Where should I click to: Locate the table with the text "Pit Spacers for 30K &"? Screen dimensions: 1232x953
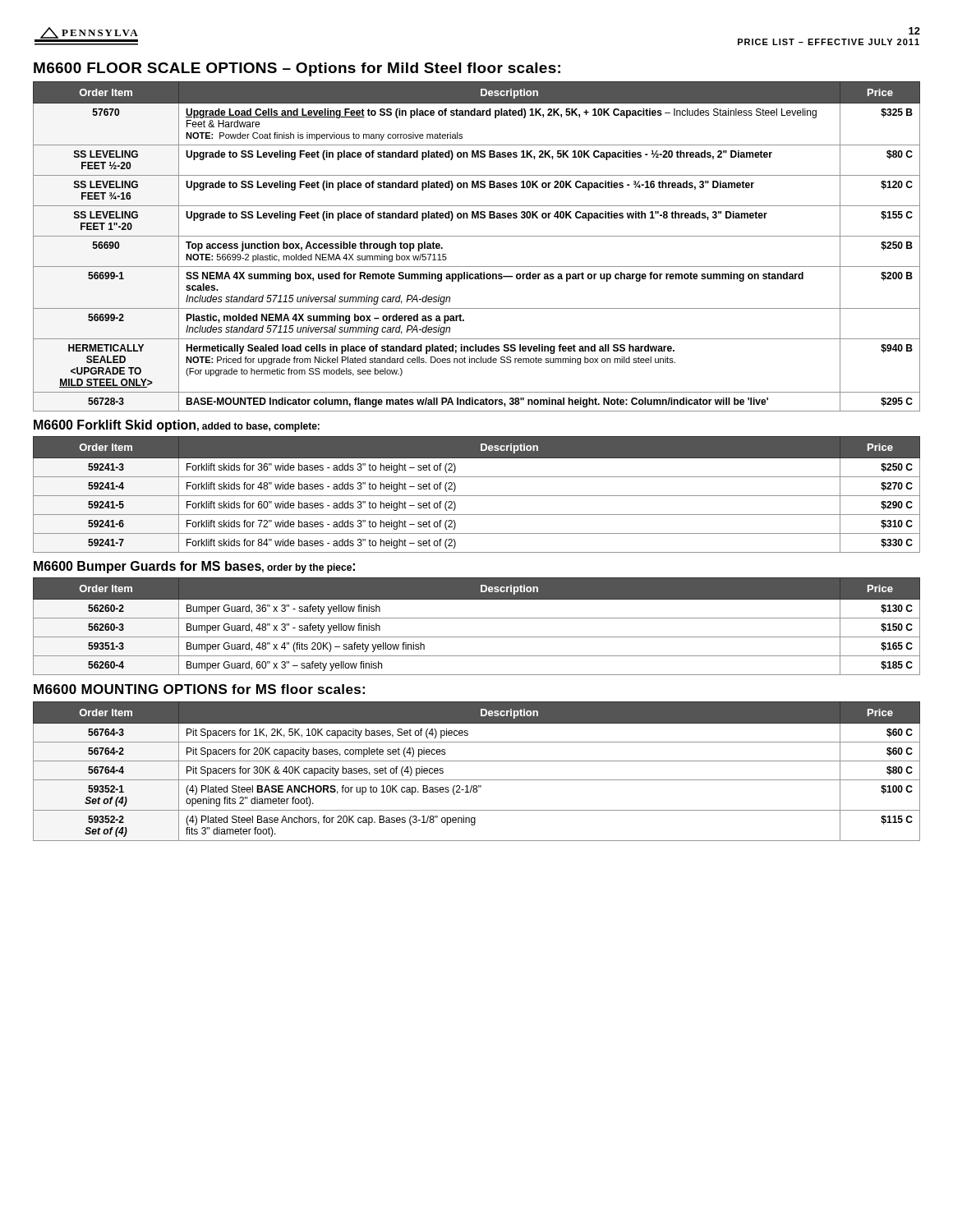tap(476, 771)
